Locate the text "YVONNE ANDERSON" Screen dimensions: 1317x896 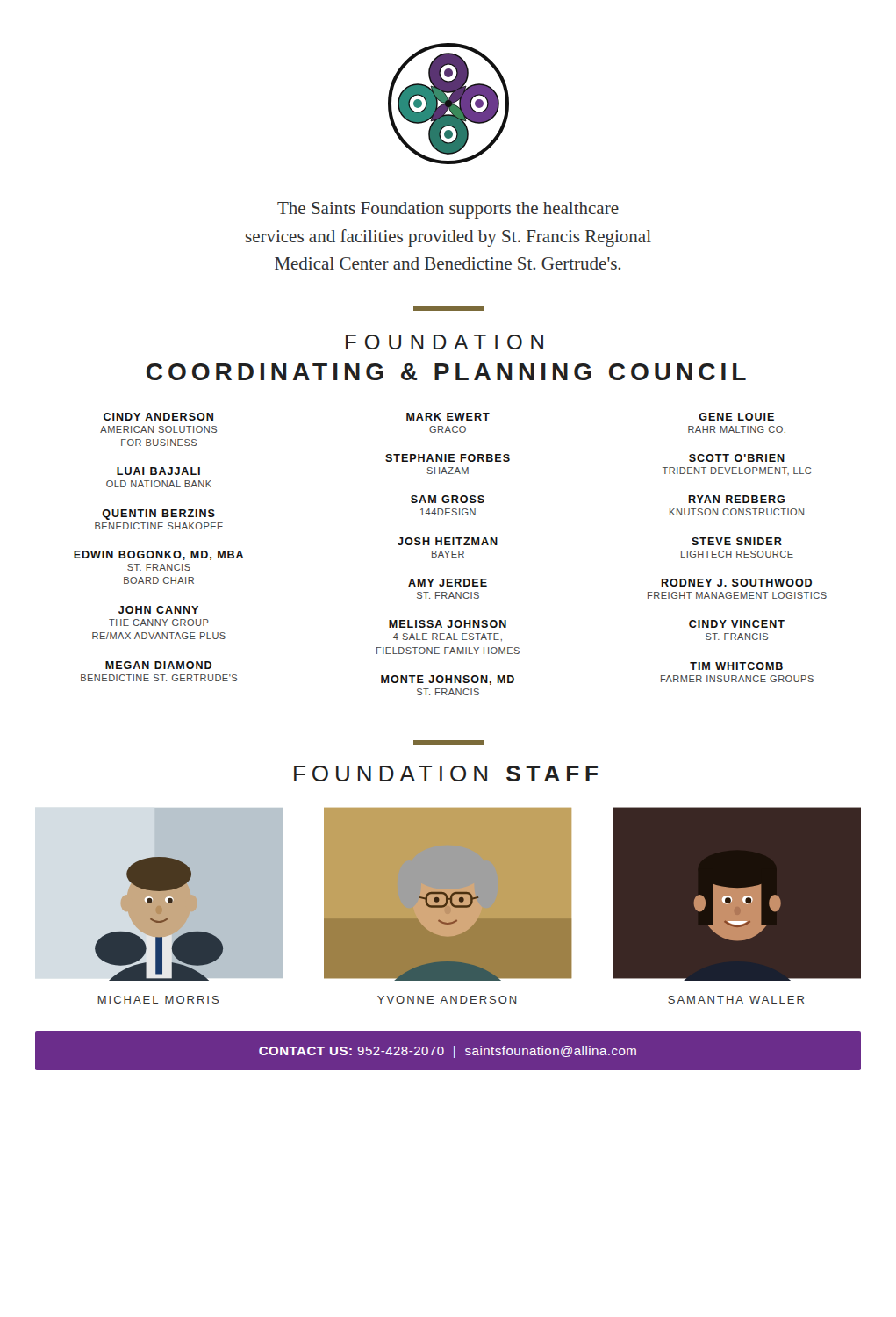pyautogui.click(x=448, y=999)
